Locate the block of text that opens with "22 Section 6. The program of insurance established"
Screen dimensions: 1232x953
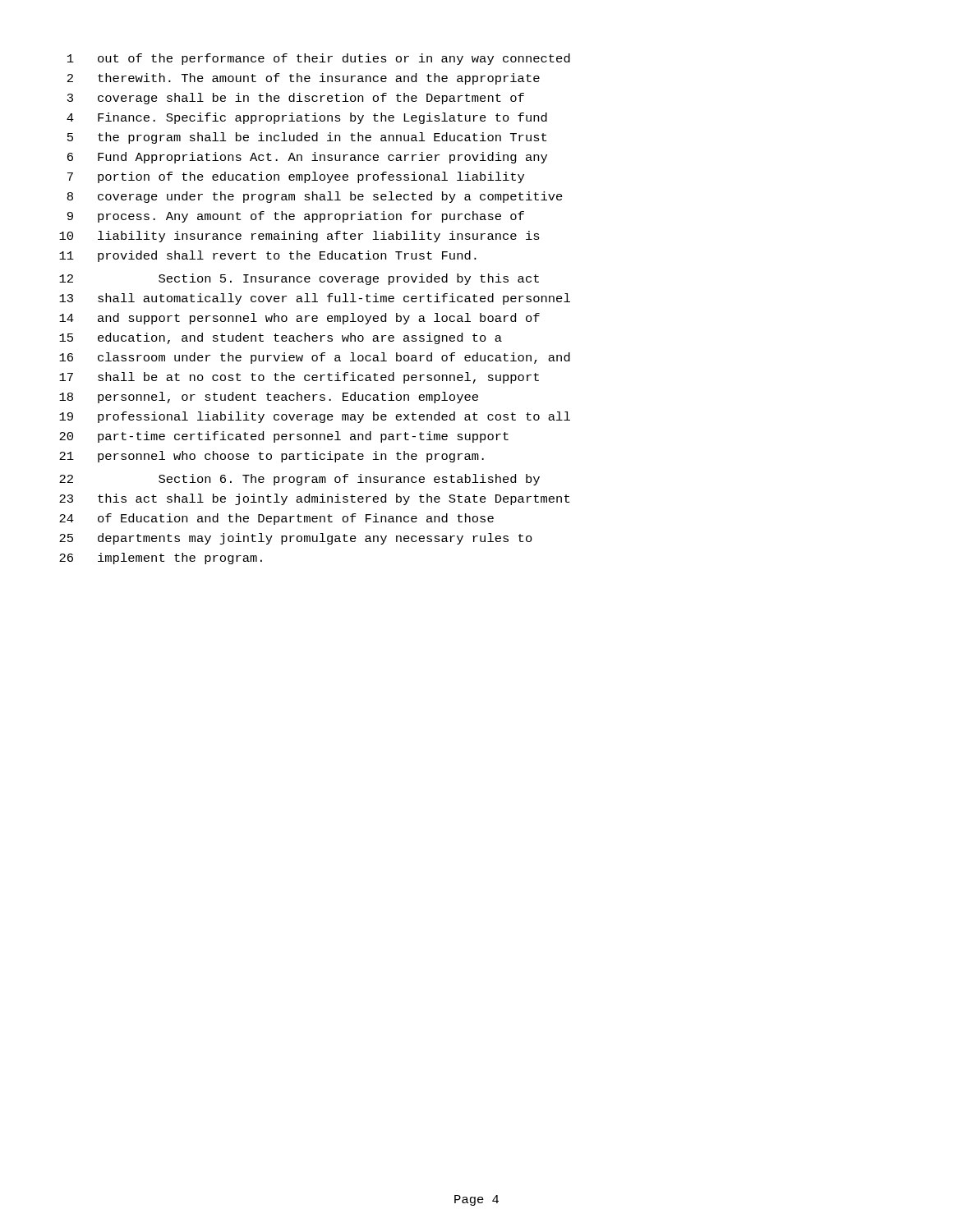point(476,519)
